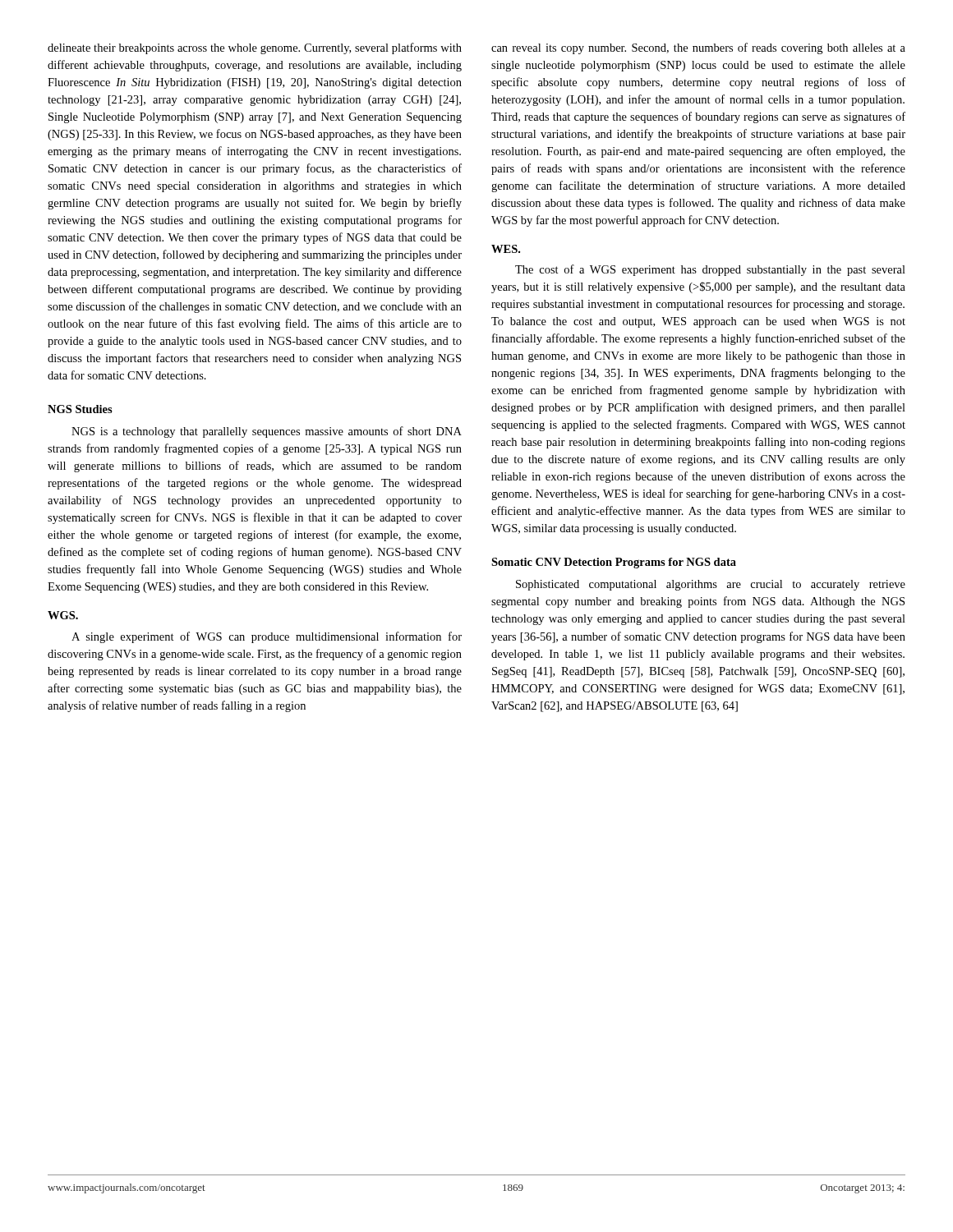This screenshot has height=1232, width=953.
Task: Select the text block with the text "can reveal its copy number."
Action: (x=698, y=134)
